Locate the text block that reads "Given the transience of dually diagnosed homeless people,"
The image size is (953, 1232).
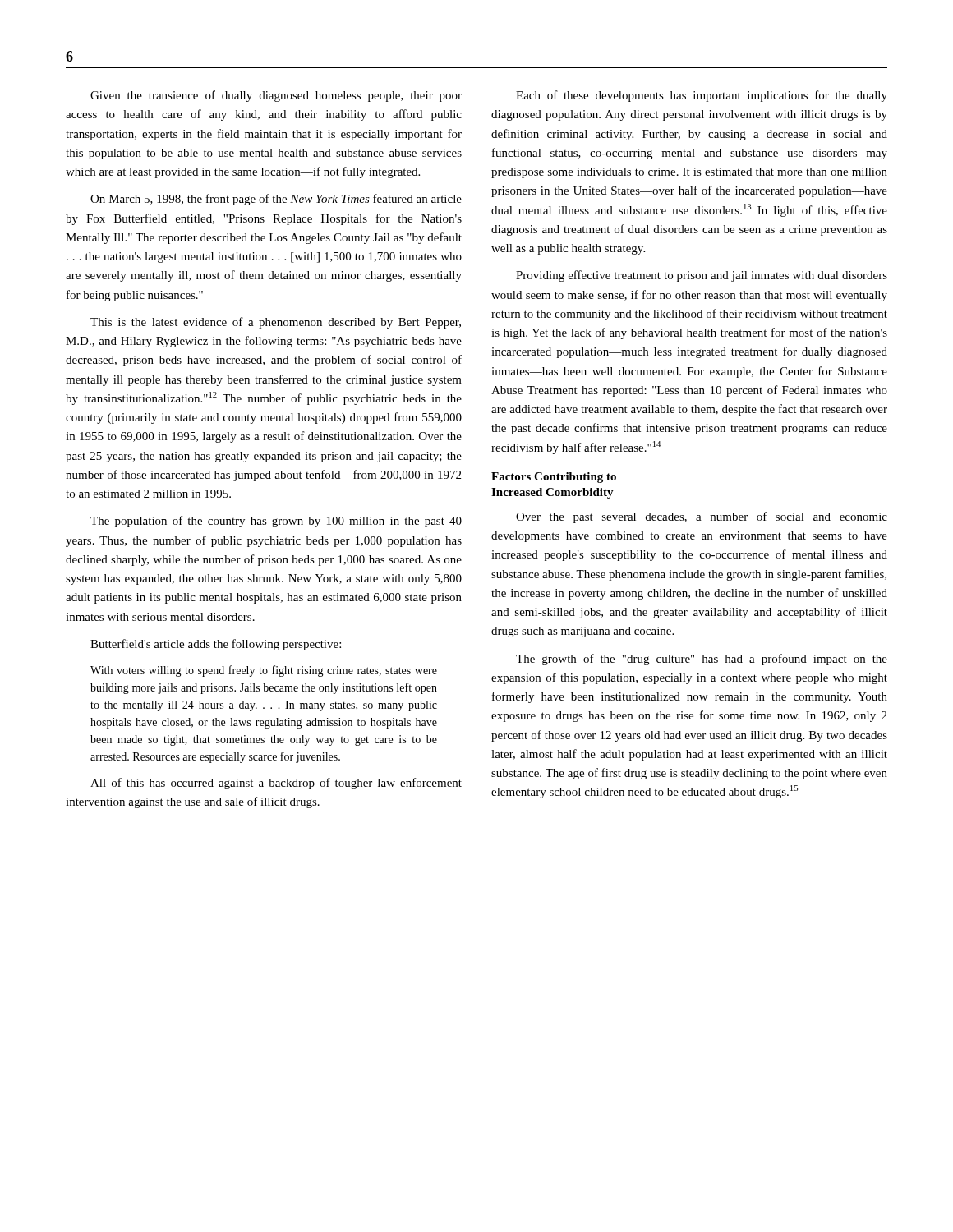coord(264,134)
